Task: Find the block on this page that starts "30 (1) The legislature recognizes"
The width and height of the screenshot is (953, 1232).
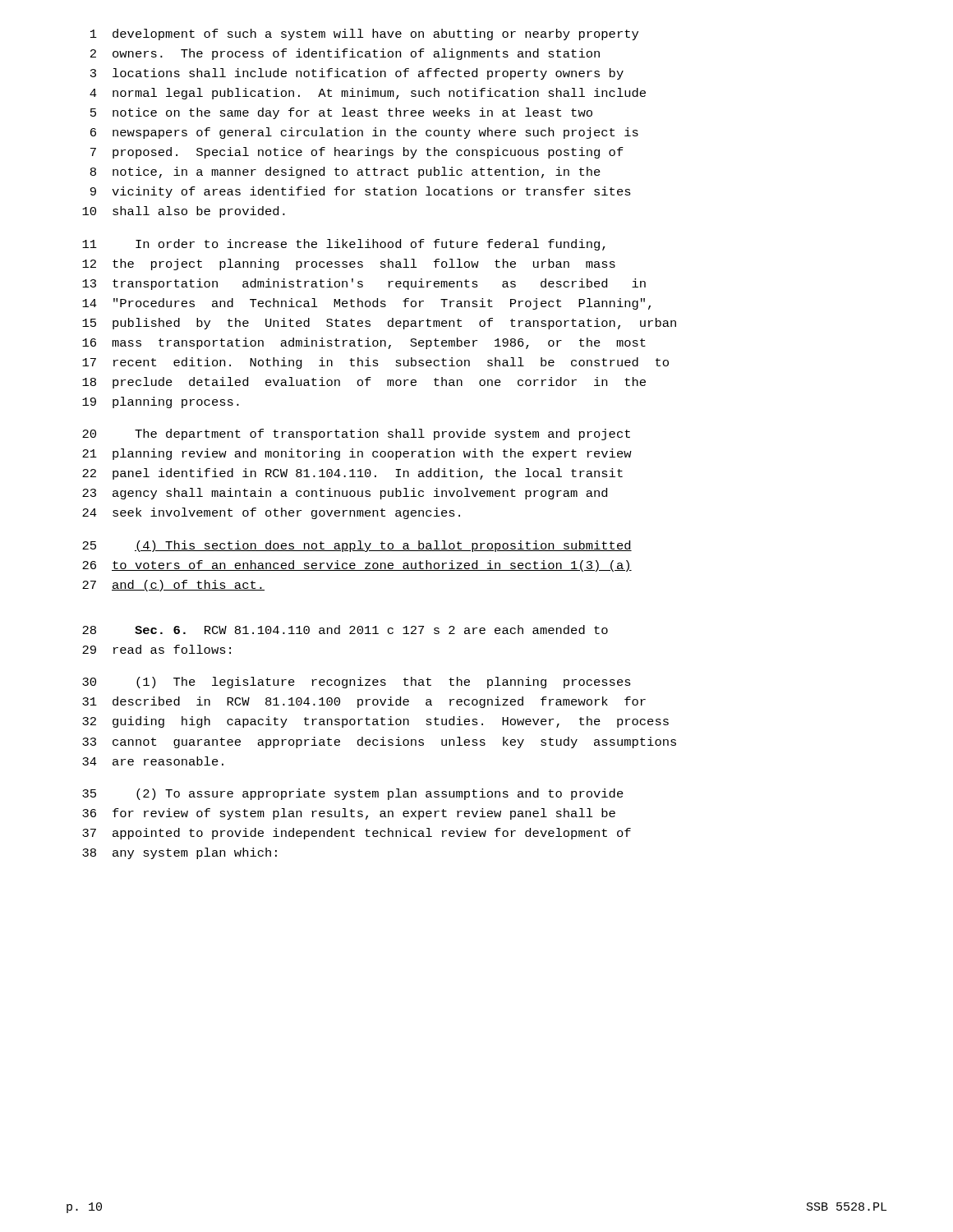Action: coord(476,722)
